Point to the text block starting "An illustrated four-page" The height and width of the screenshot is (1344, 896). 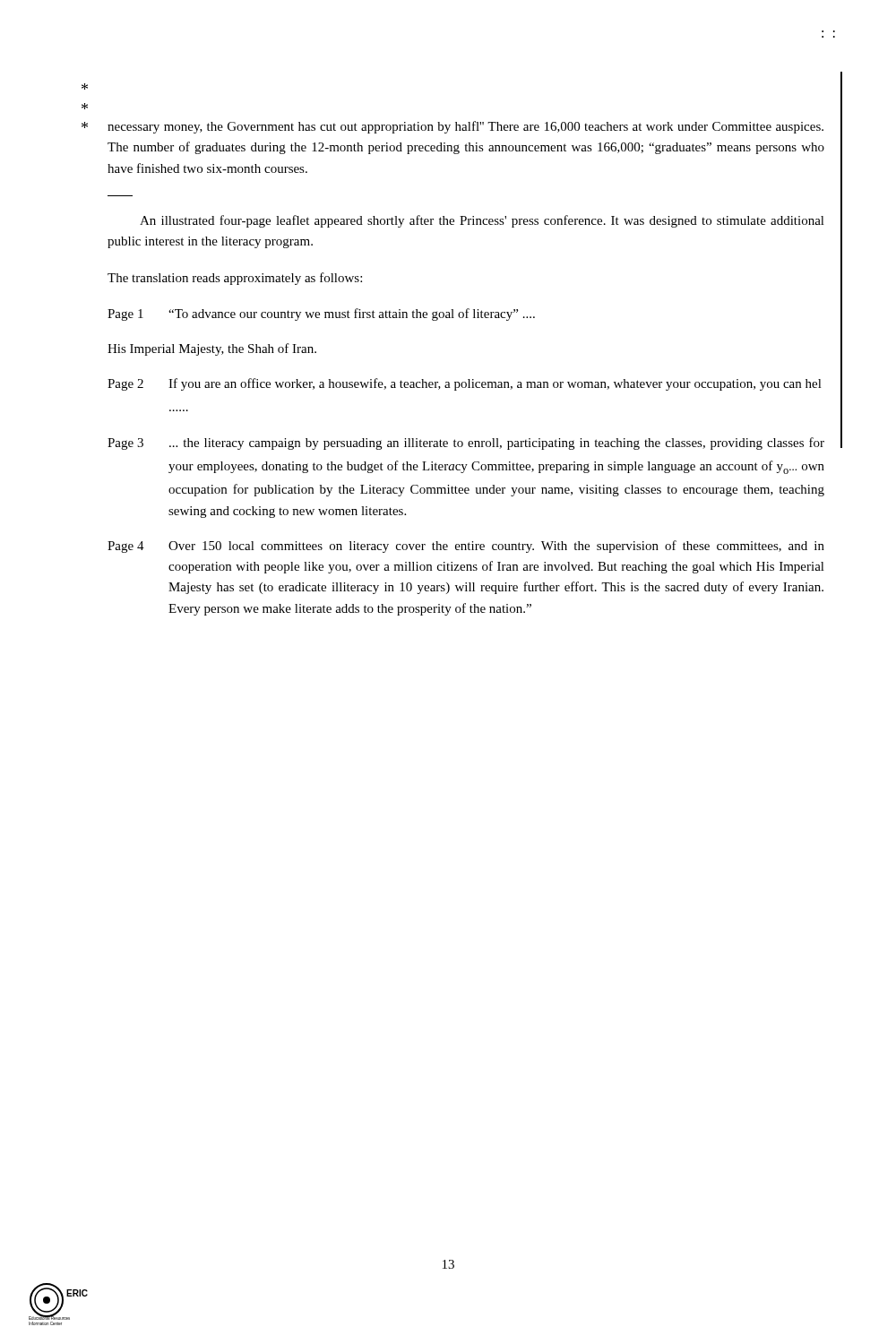click(x=466, y=231)
